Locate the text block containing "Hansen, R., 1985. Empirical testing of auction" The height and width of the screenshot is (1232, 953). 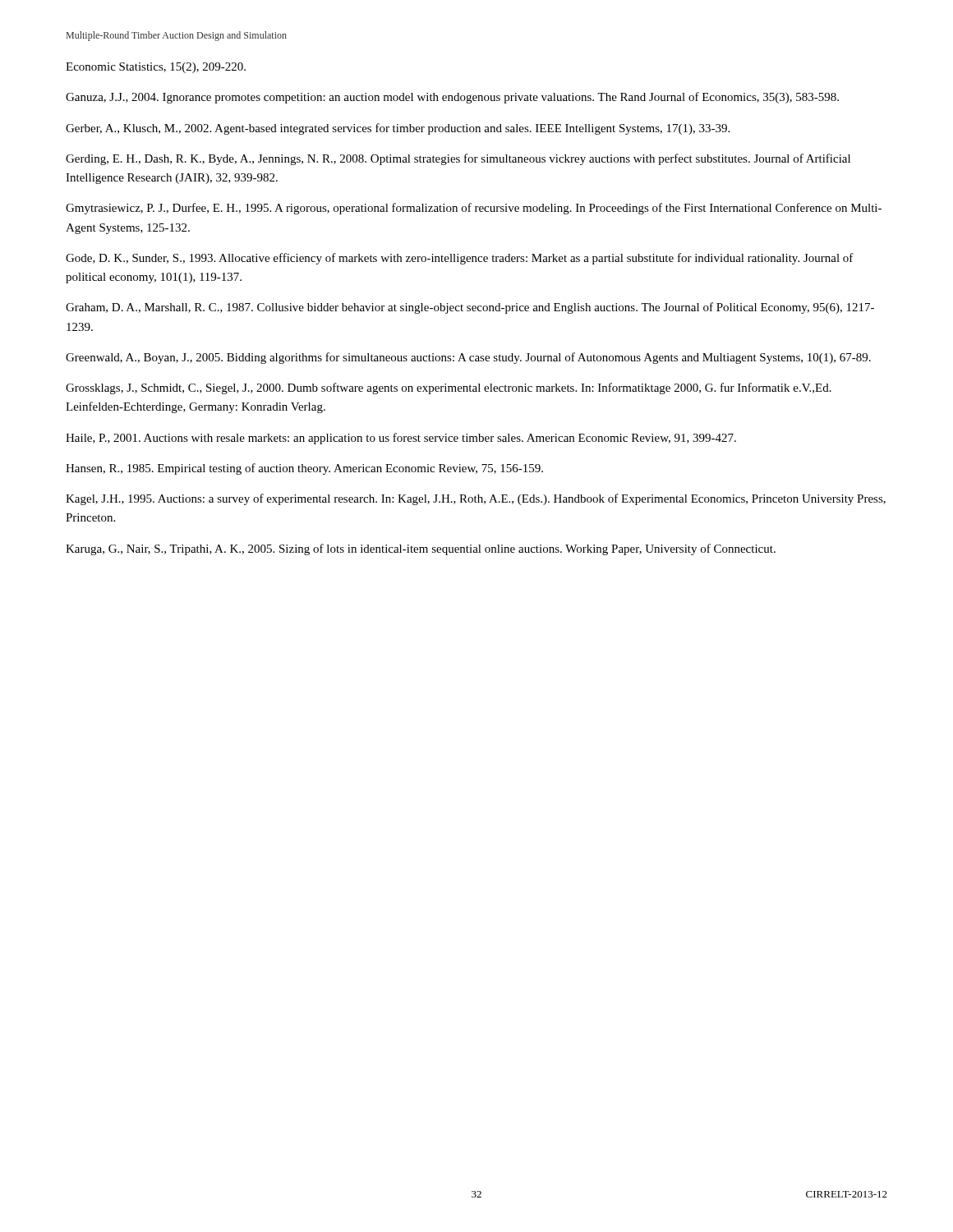tap(305, 468)
